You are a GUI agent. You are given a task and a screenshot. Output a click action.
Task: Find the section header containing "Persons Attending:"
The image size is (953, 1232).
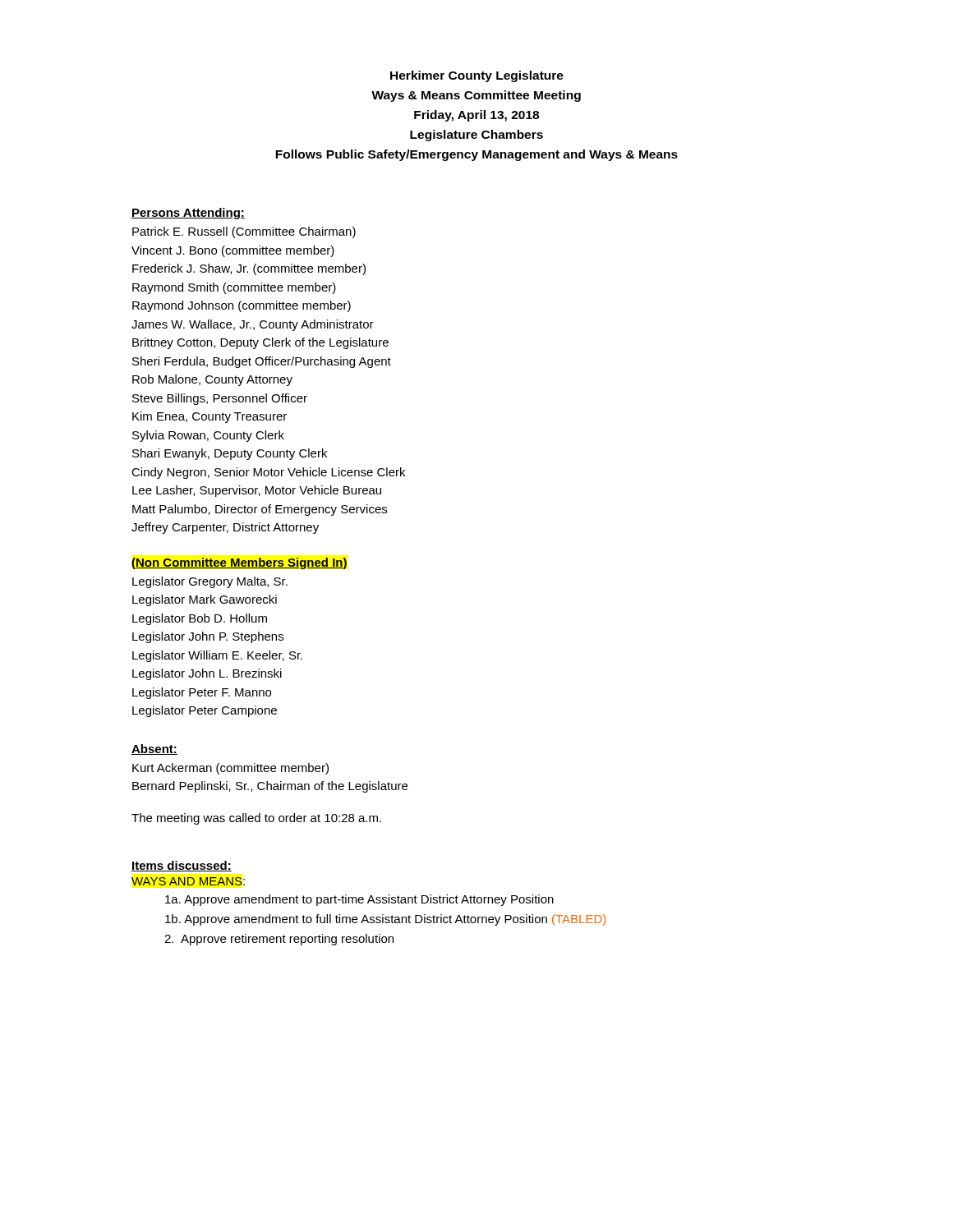[188, 212]
